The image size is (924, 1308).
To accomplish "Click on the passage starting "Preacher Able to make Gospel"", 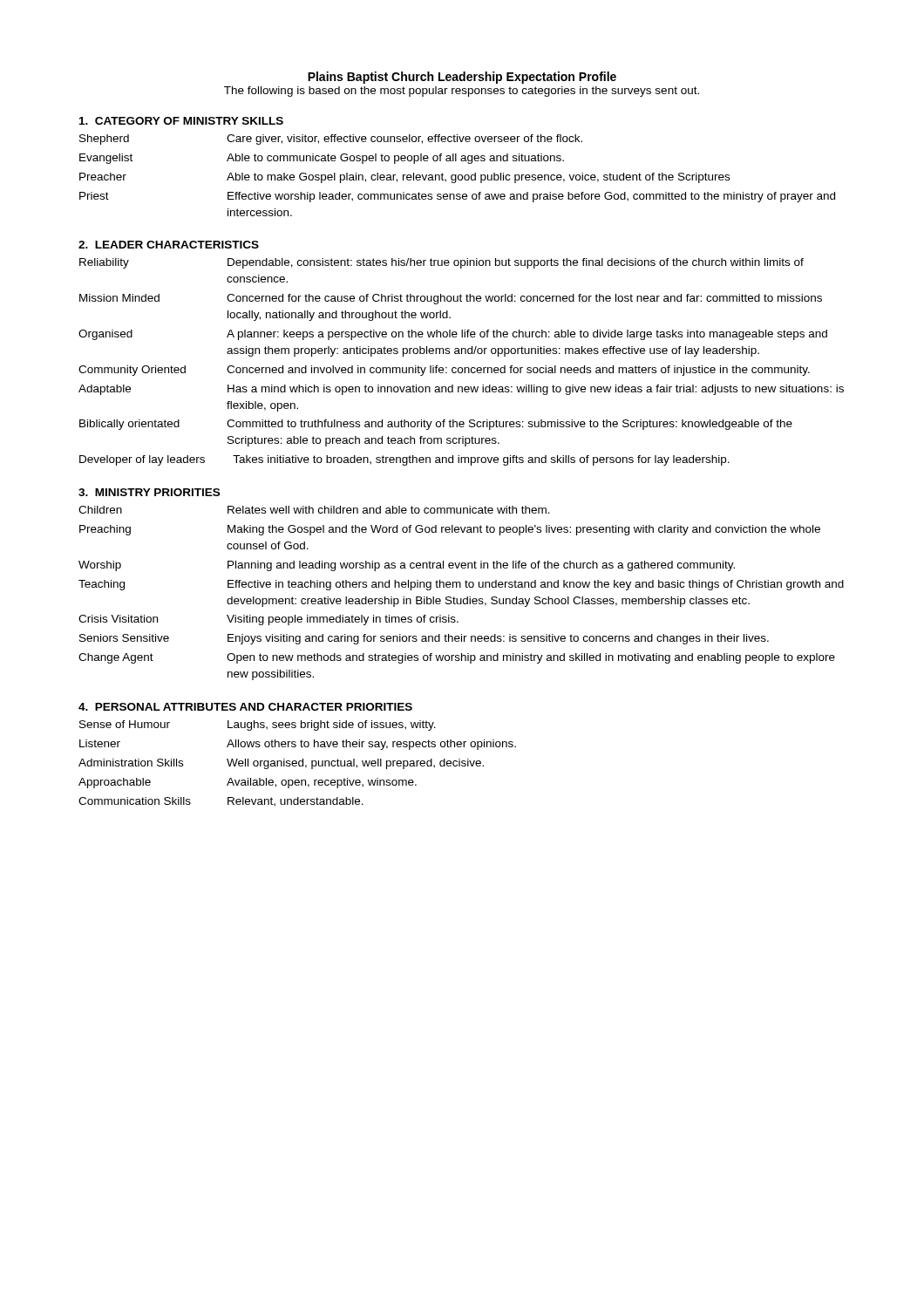I will 462,177.
